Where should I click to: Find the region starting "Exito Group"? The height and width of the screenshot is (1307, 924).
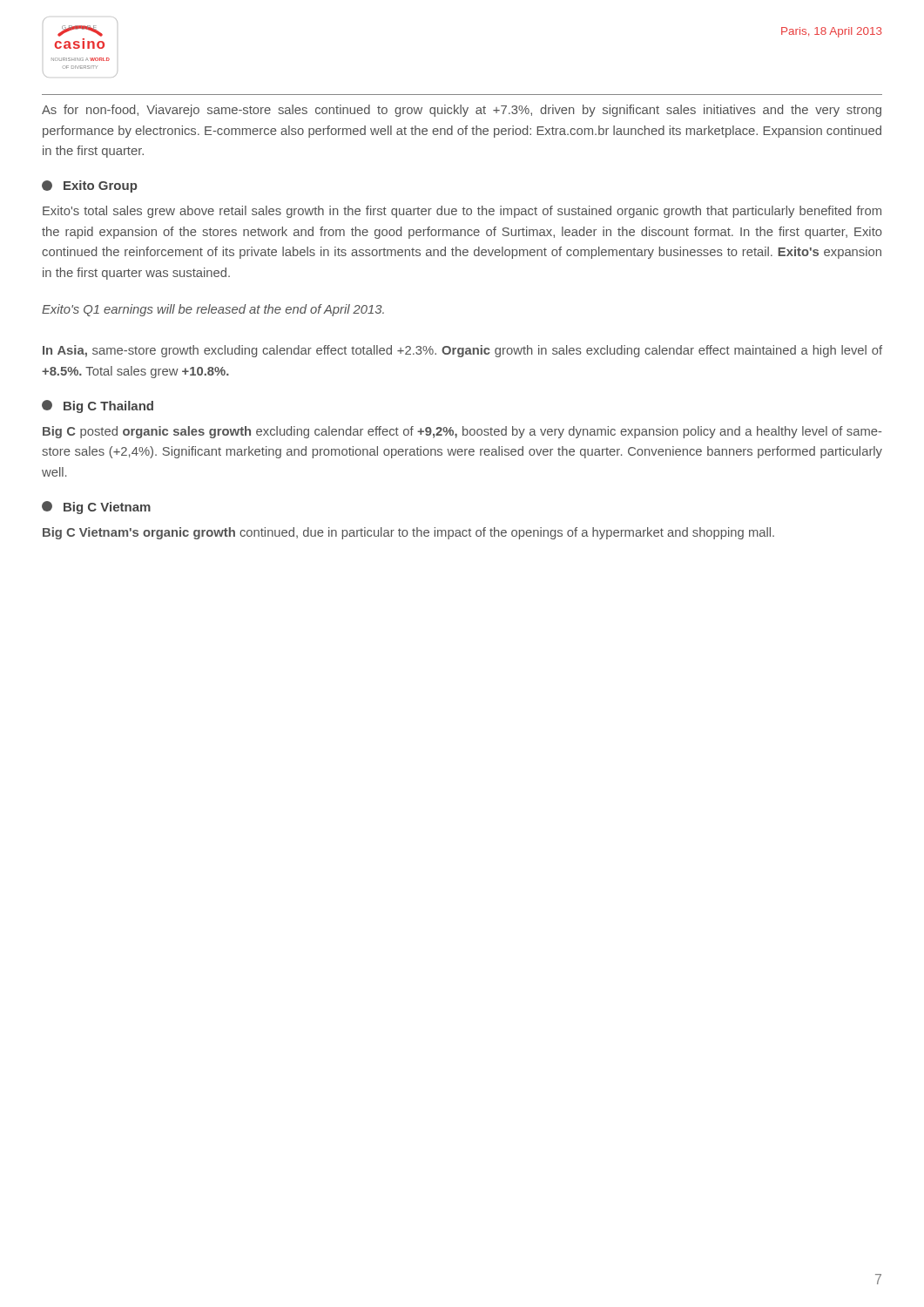(90, 185)
